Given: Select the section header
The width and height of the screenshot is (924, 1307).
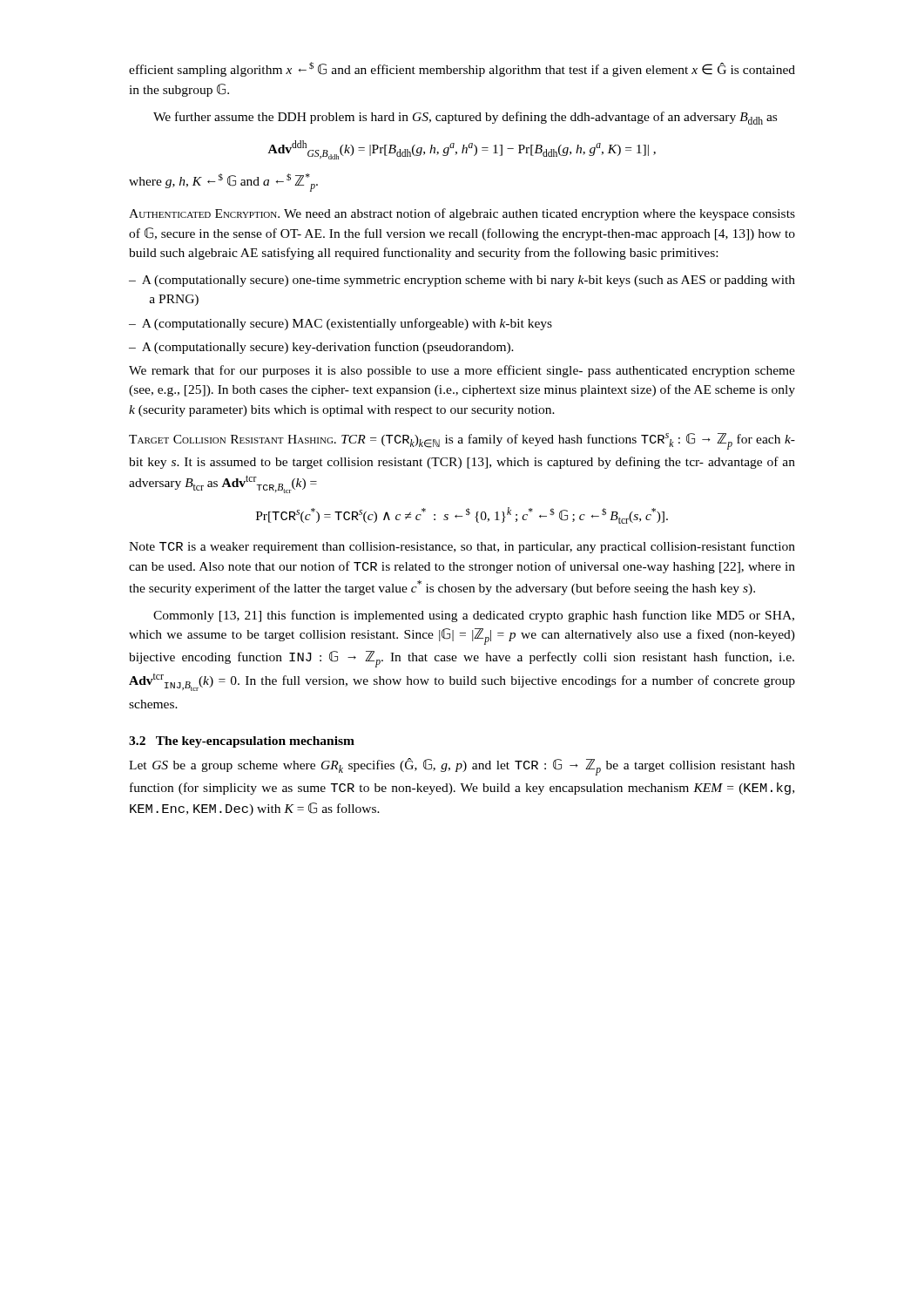Looking at the screenshot, I should coord(242,741).
